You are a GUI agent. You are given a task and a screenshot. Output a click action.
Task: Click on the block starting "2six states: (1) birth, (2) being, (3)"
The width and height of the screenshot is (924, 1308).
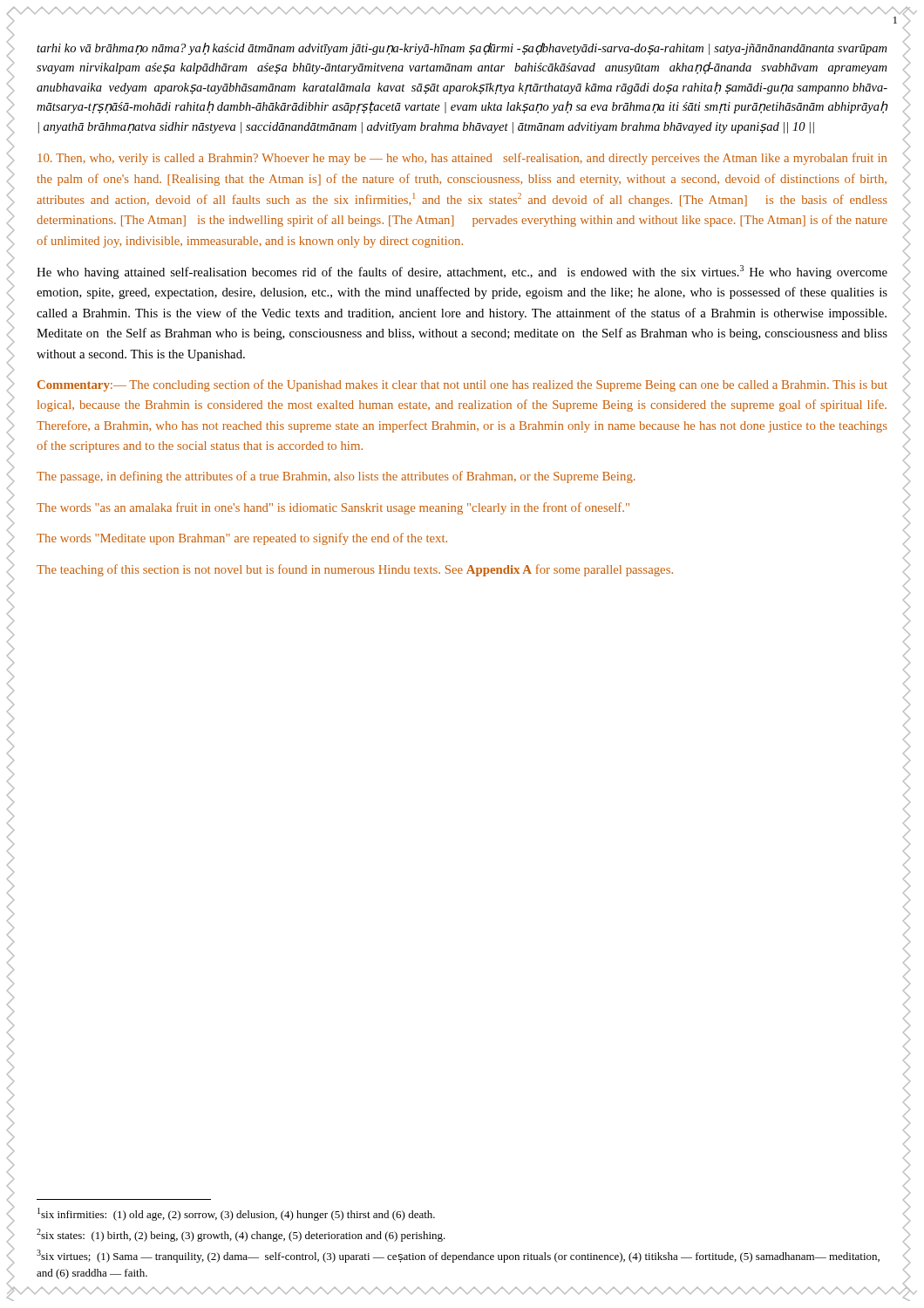click(241, 1234)
